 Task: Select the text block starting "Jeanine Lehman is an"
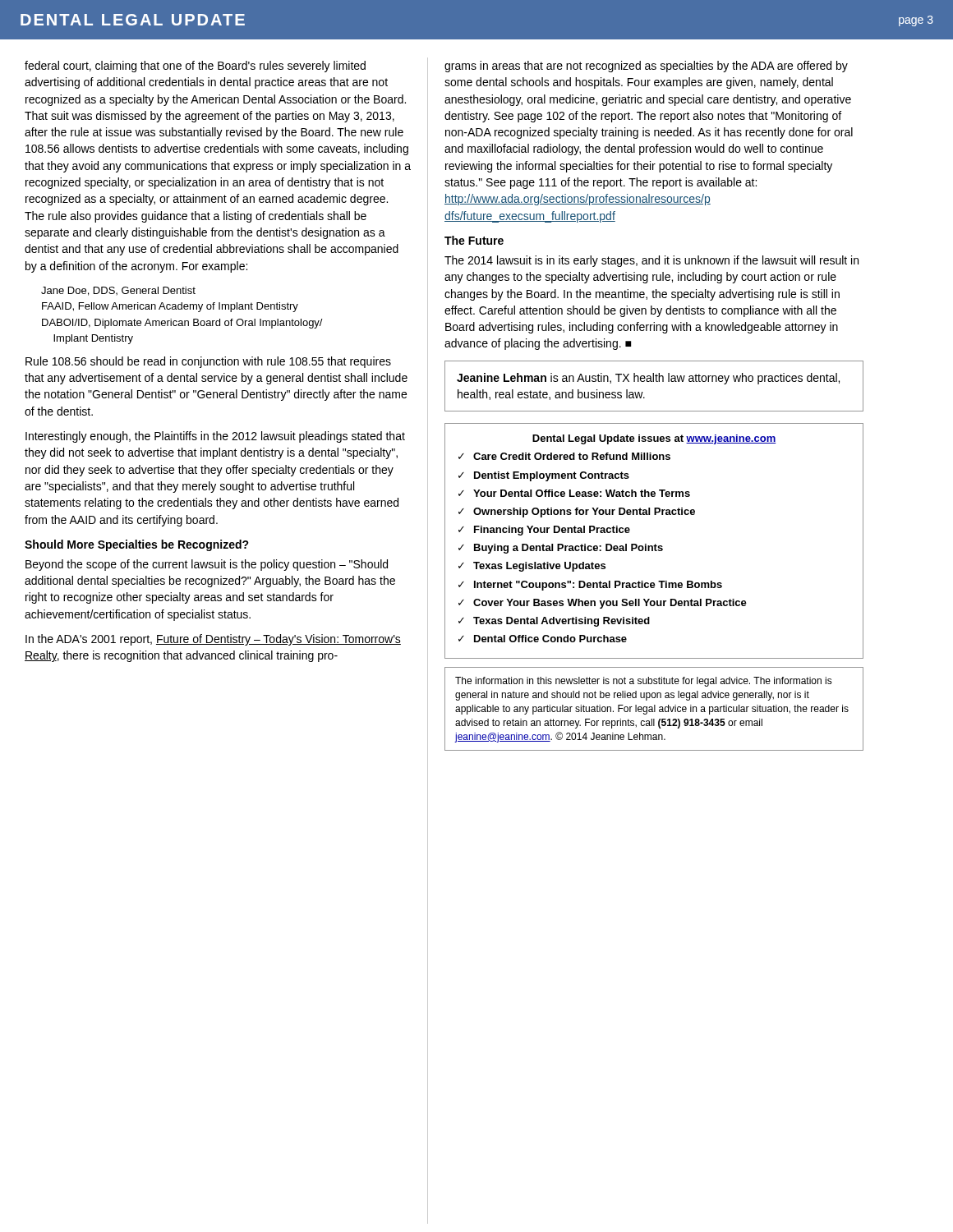(x=649, y=386)
